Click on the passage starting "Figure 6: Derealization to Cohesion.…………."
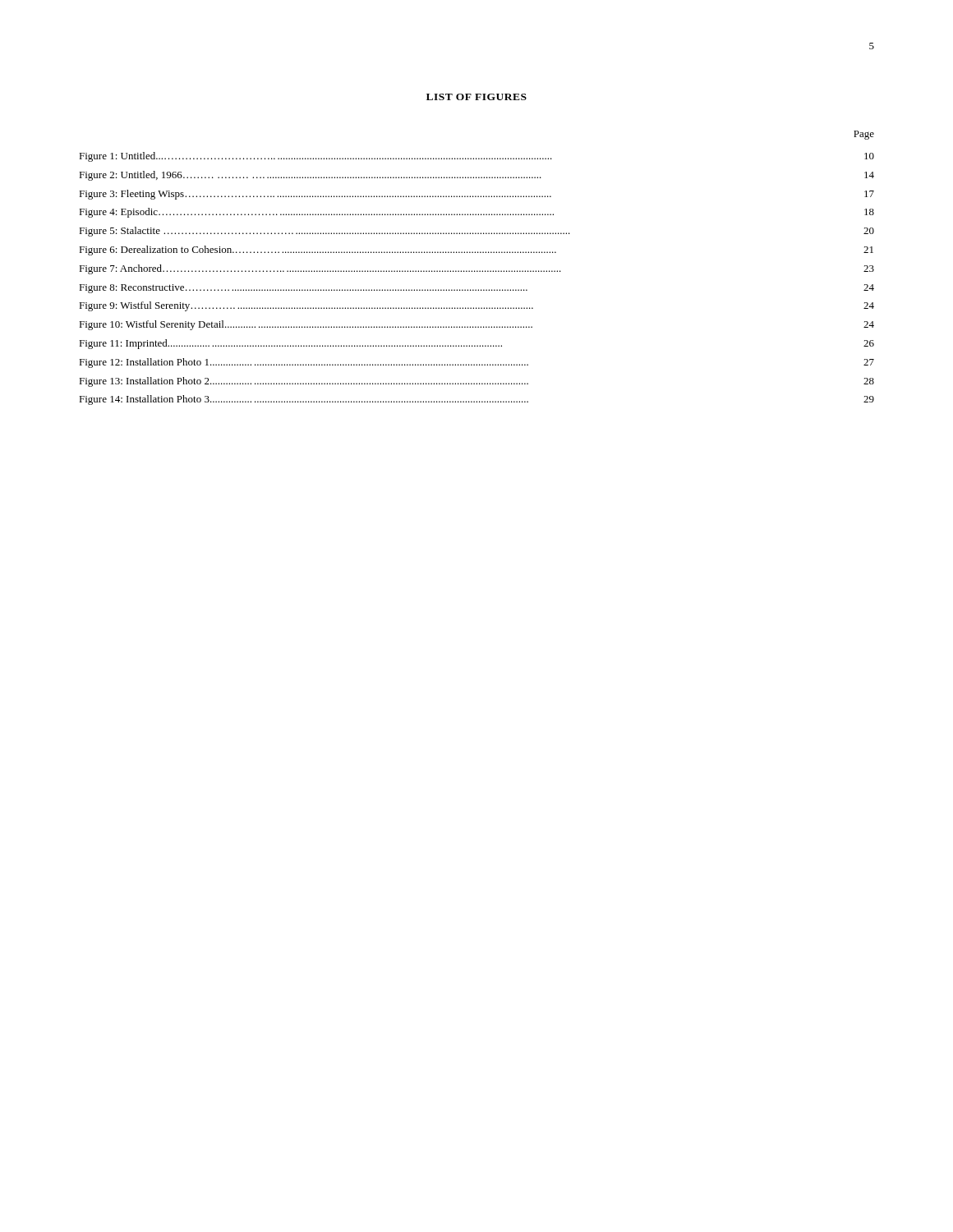The image size is (953, 1232). pyautogui.click(x=476, y=250)
